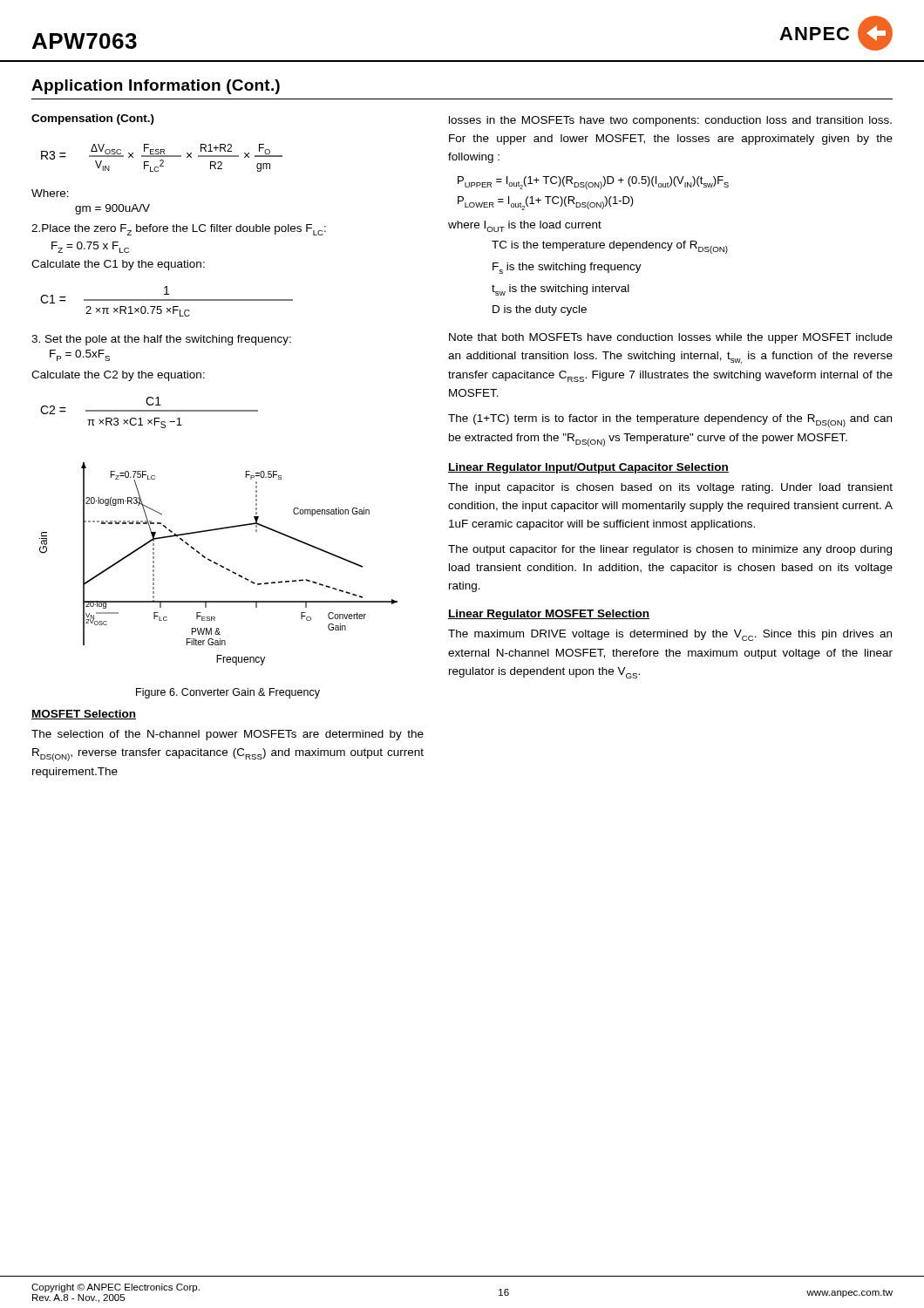
Task: Click on the text block with the text "Note that both"
Action: tap(670, 365)
